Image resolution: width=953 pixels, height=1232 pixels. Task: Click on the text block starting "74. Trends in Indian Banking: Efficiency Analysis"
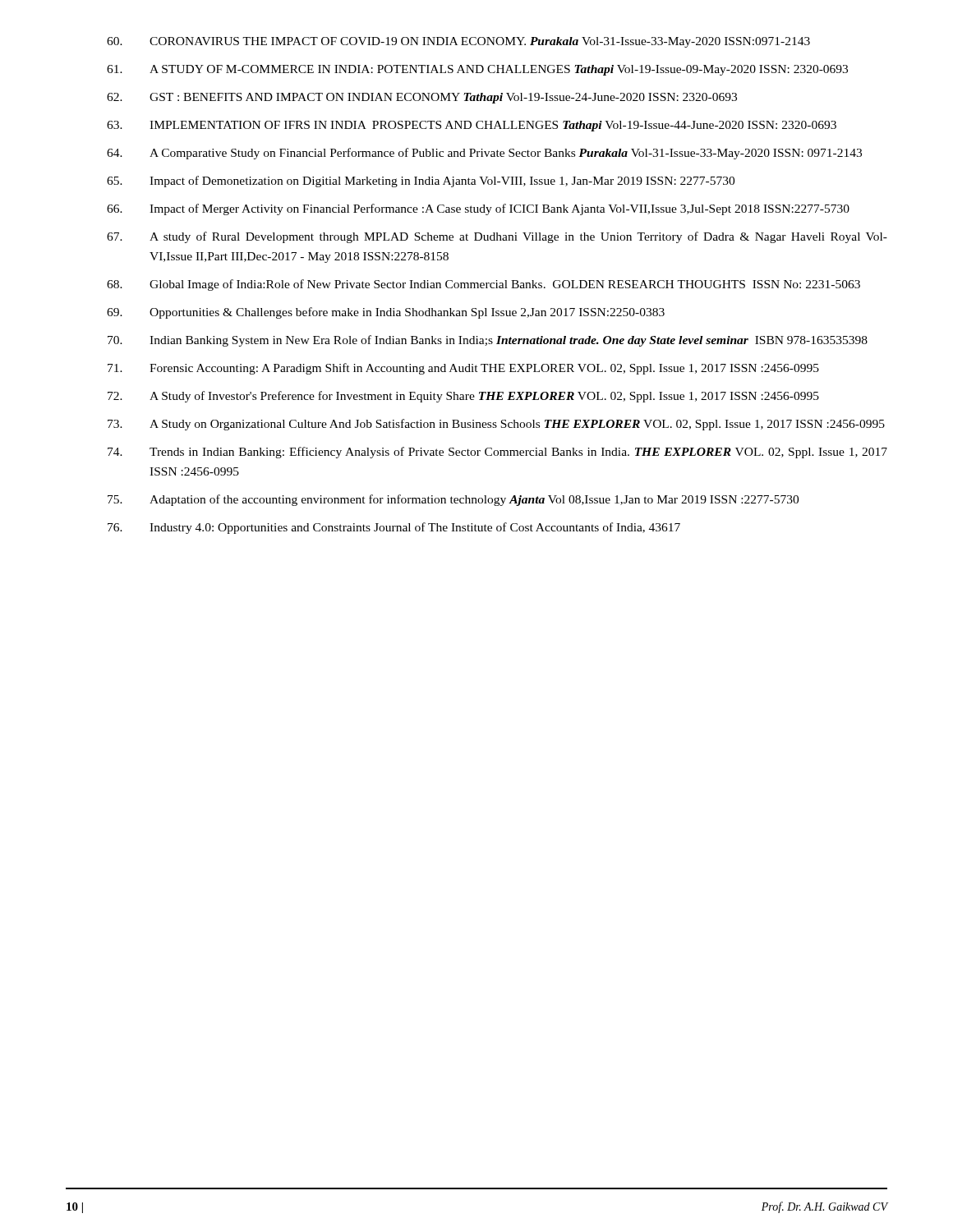tap(497, 462)
